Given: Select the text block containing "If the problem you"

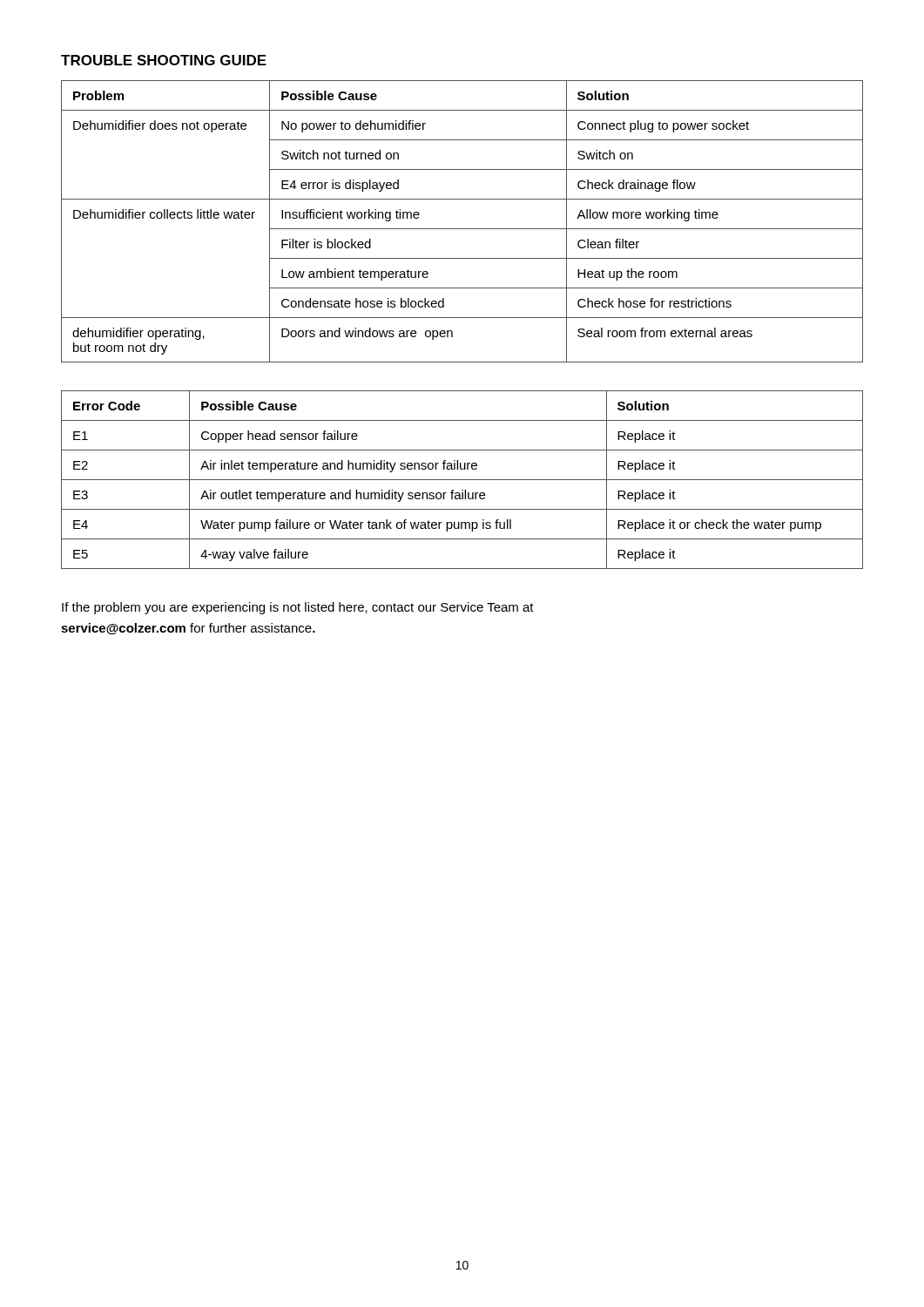Looking at the screenshot, I should tap(297, 617).
